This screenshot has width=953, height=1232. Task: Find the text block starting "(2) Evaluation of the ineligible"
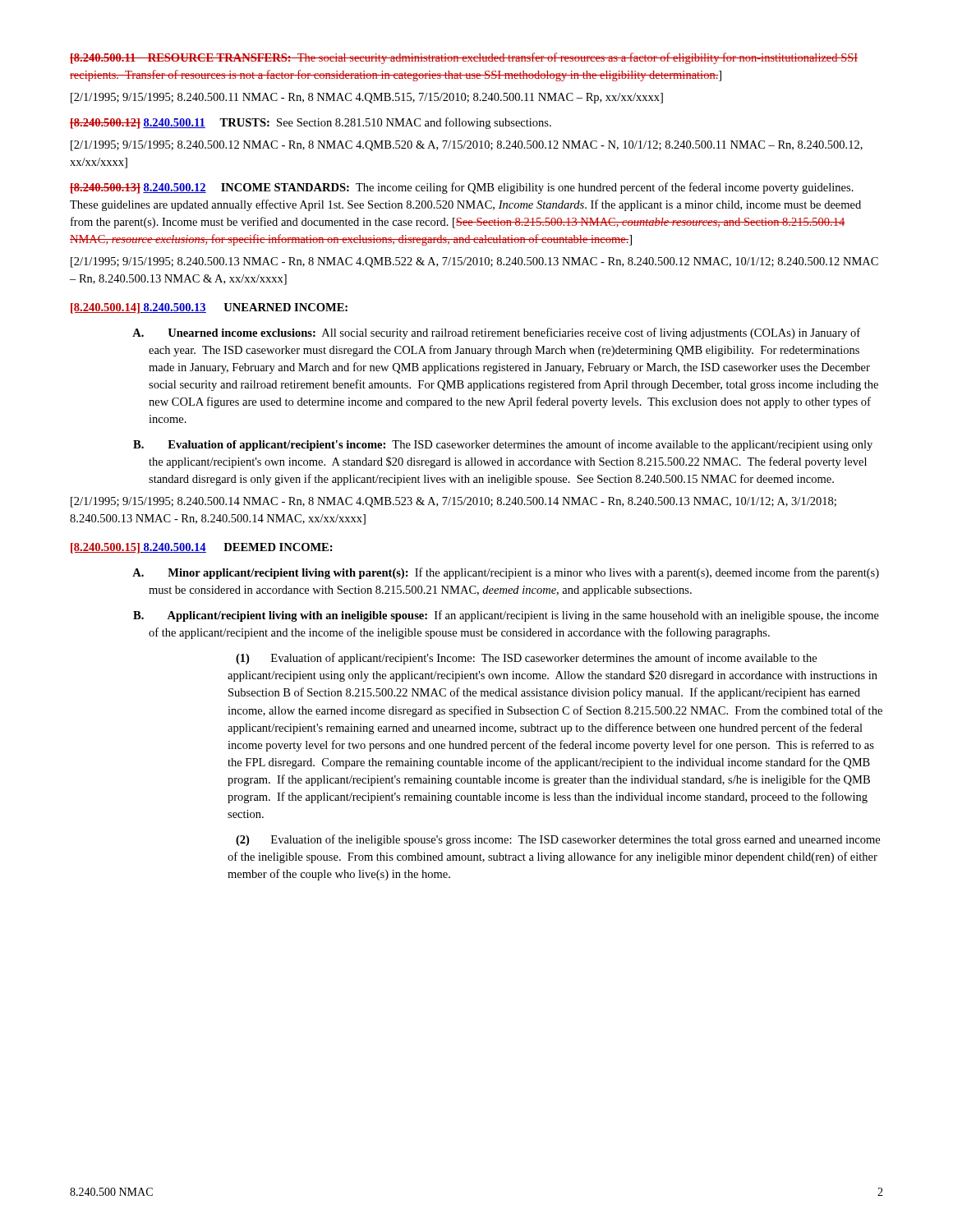point(516,857)
